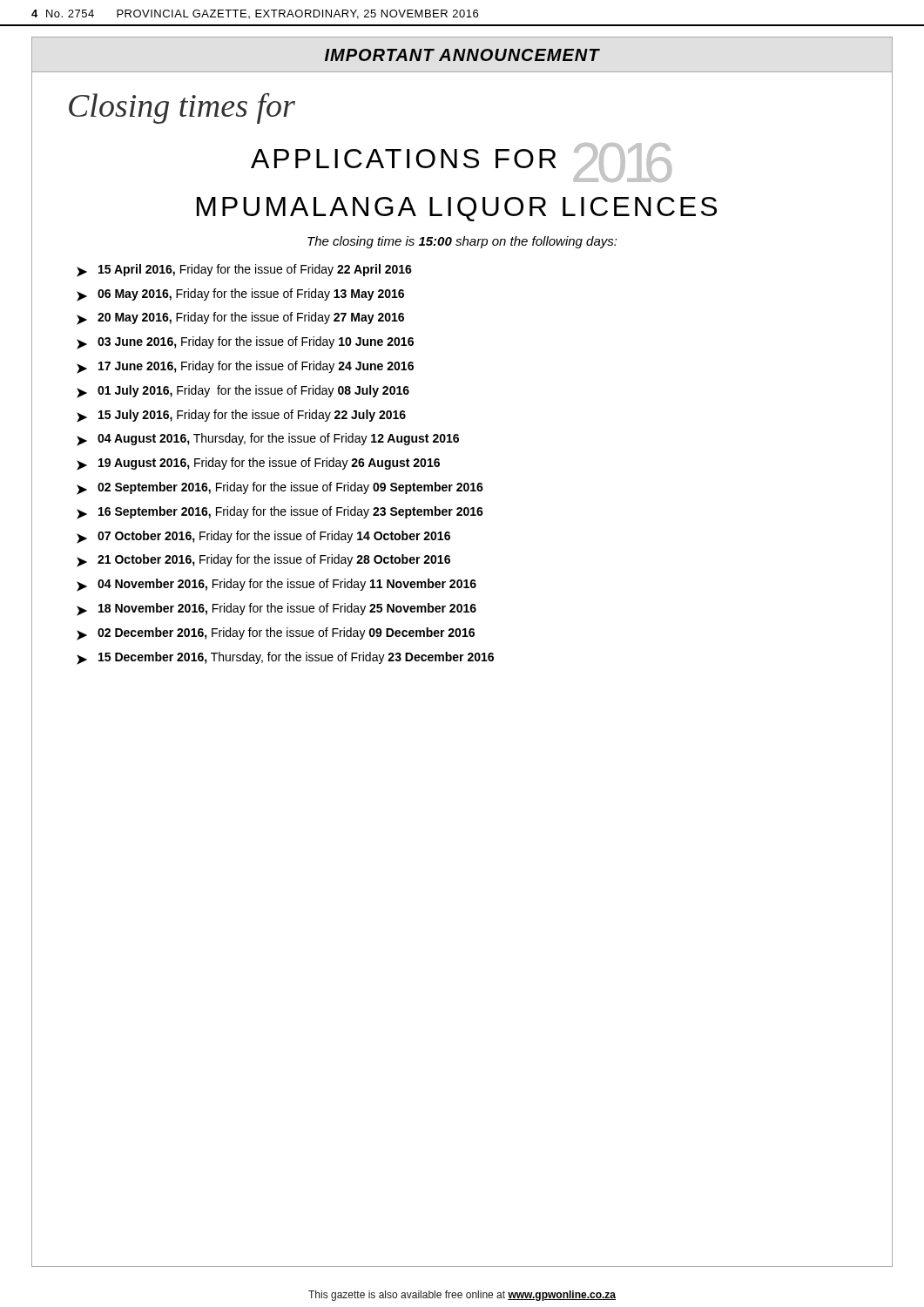The height and width of the screenshot is (1307, 924).
Task: Find the passage starting "➤ 20 May 2016, Friday for the"
Action: point(240,320)
